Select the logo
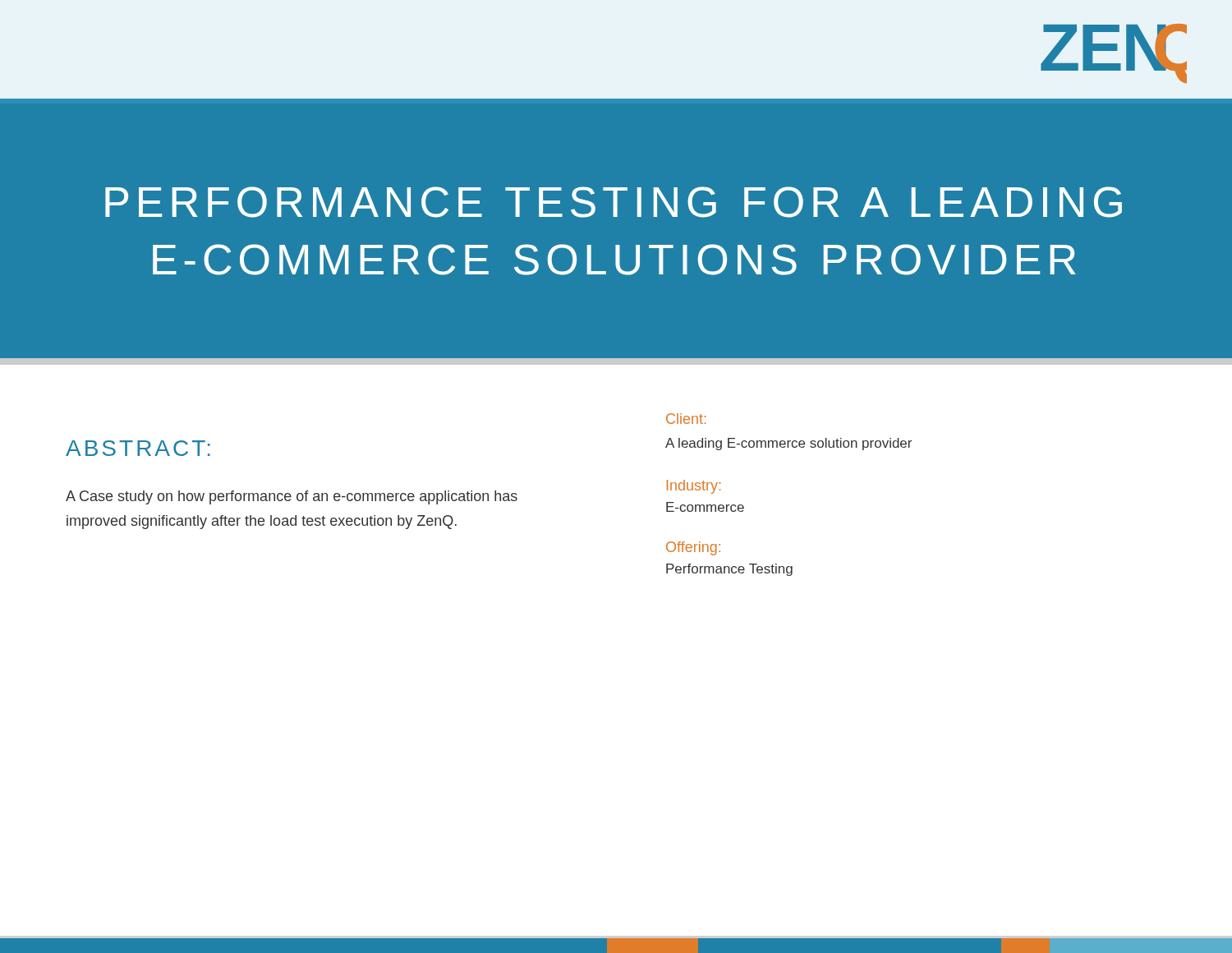 pyautogui.click(x=1113, y=50)
